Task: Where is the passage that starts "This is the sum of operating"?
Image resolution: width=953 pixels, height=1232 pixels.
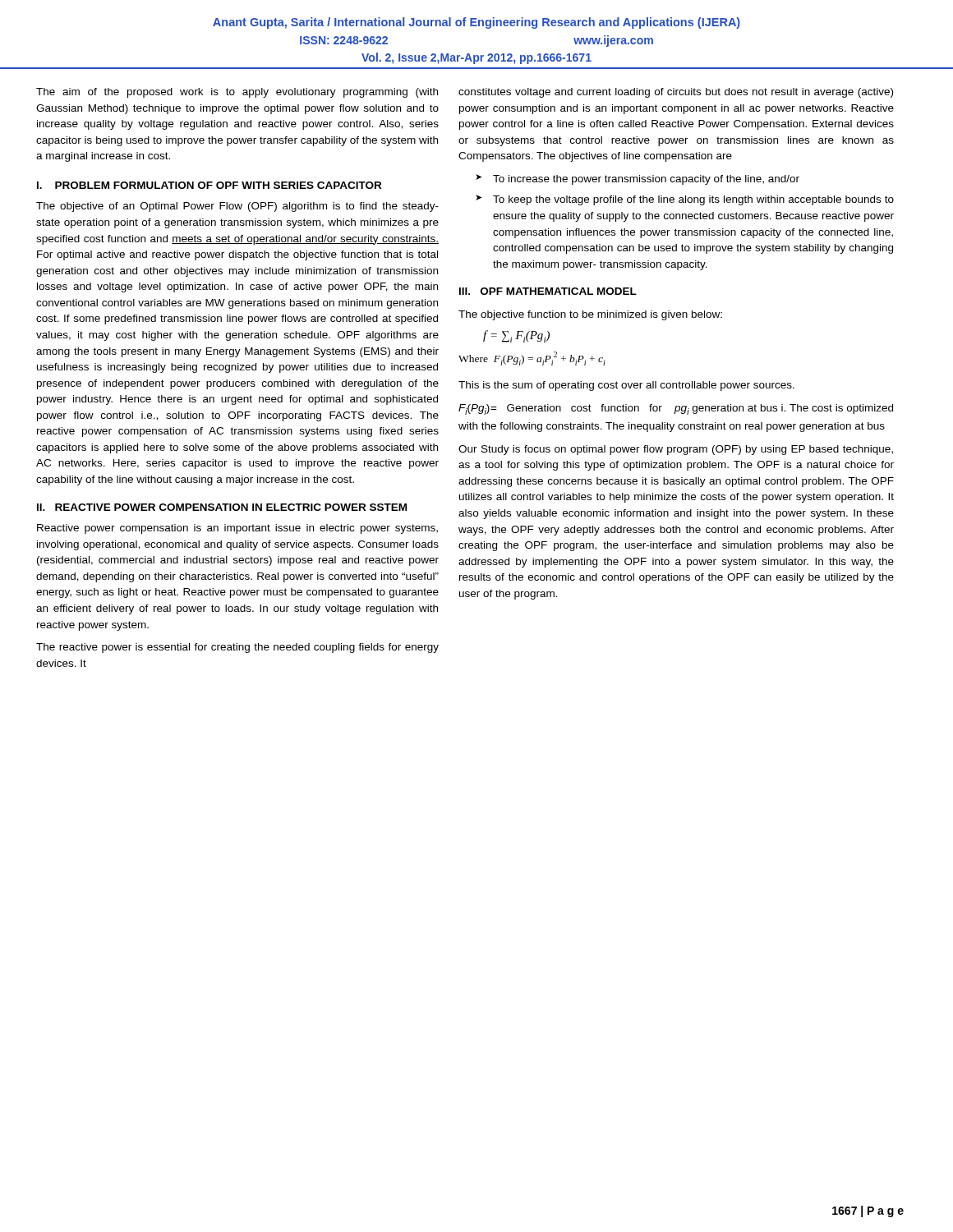Action: coord(676,385)
